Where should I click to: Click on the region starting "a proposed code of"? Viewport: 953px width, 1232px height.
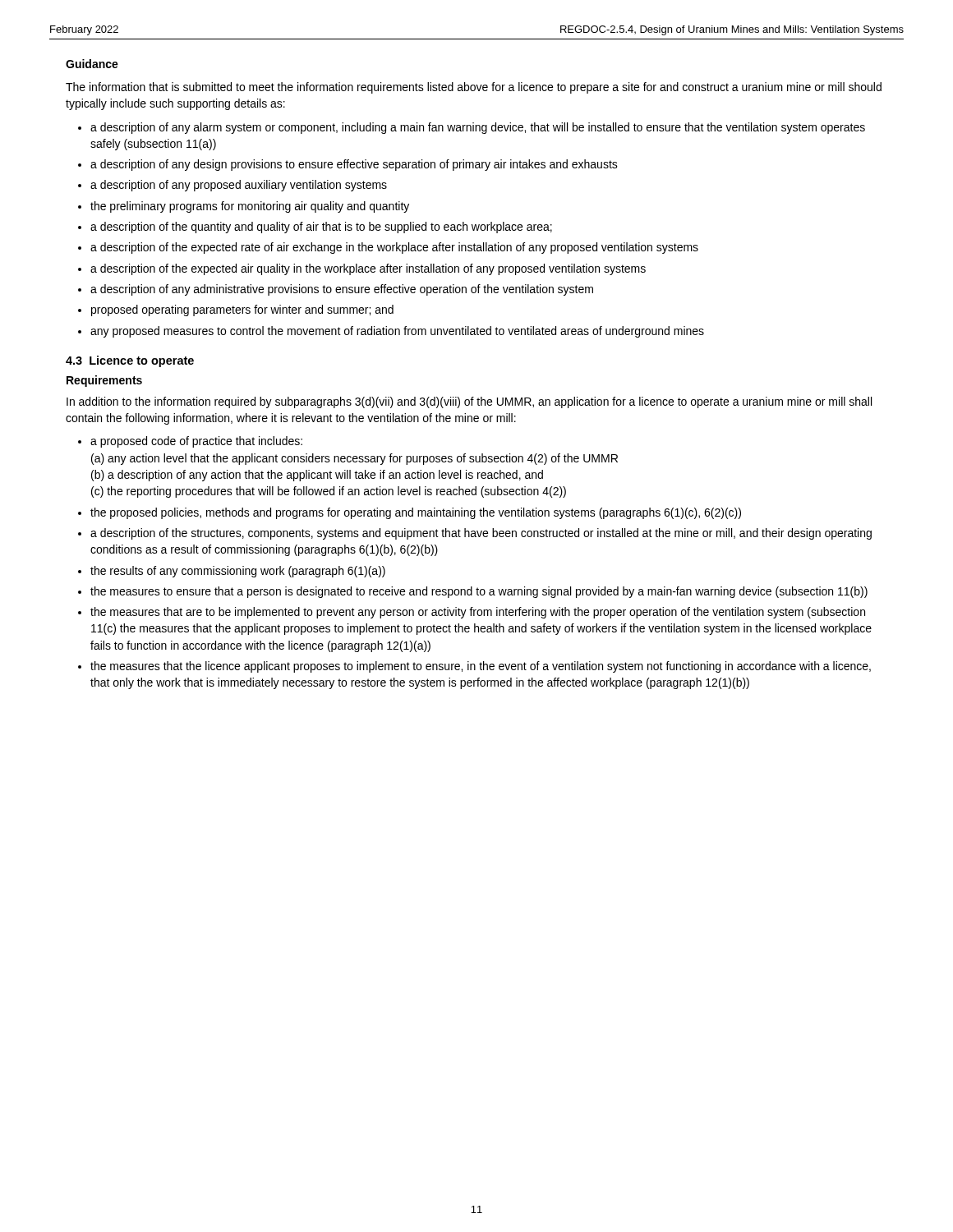click(354, 466)
